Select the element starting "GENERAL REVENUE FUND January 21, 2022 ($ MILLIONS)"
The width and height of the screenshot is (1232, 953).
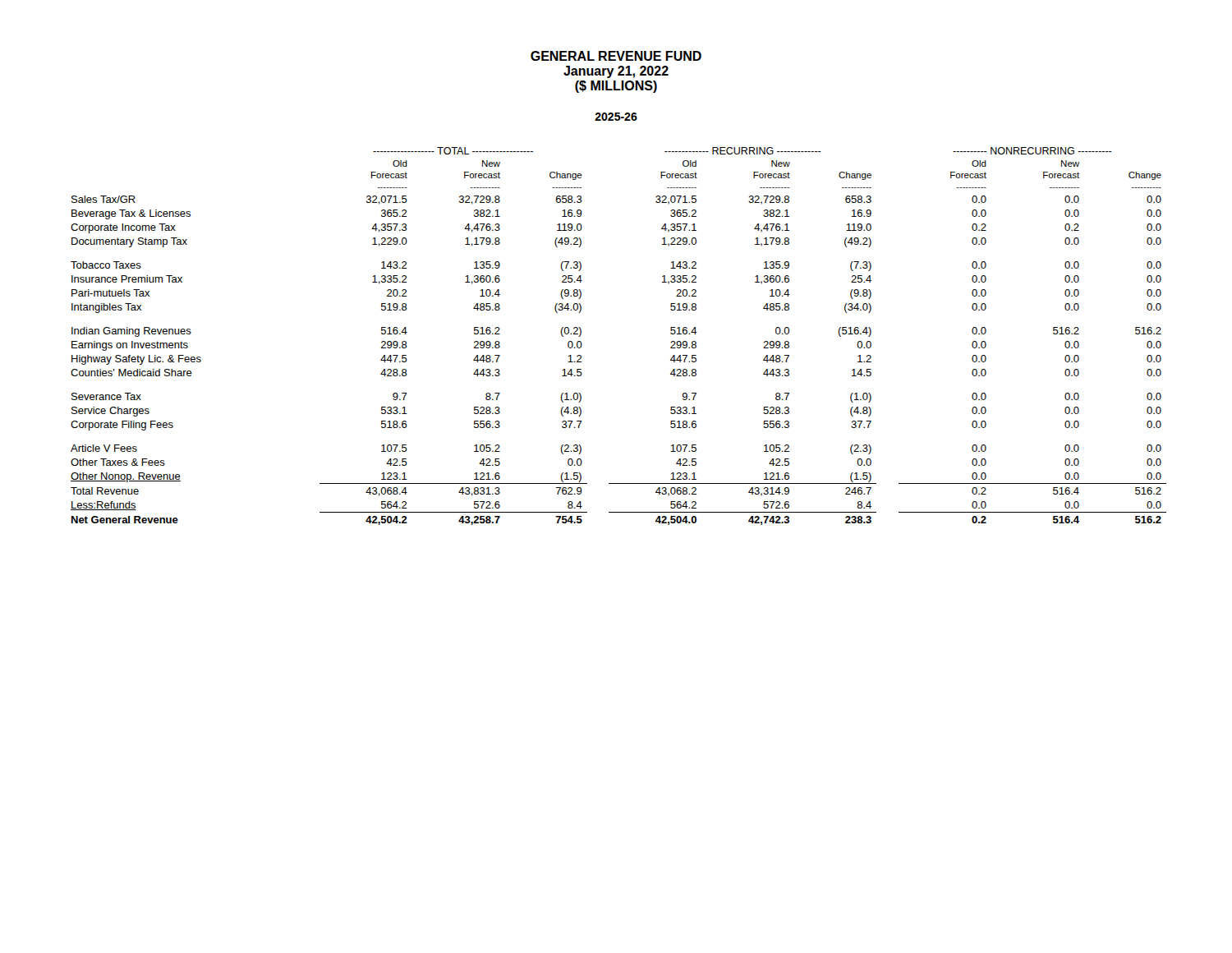click(616, 71)
